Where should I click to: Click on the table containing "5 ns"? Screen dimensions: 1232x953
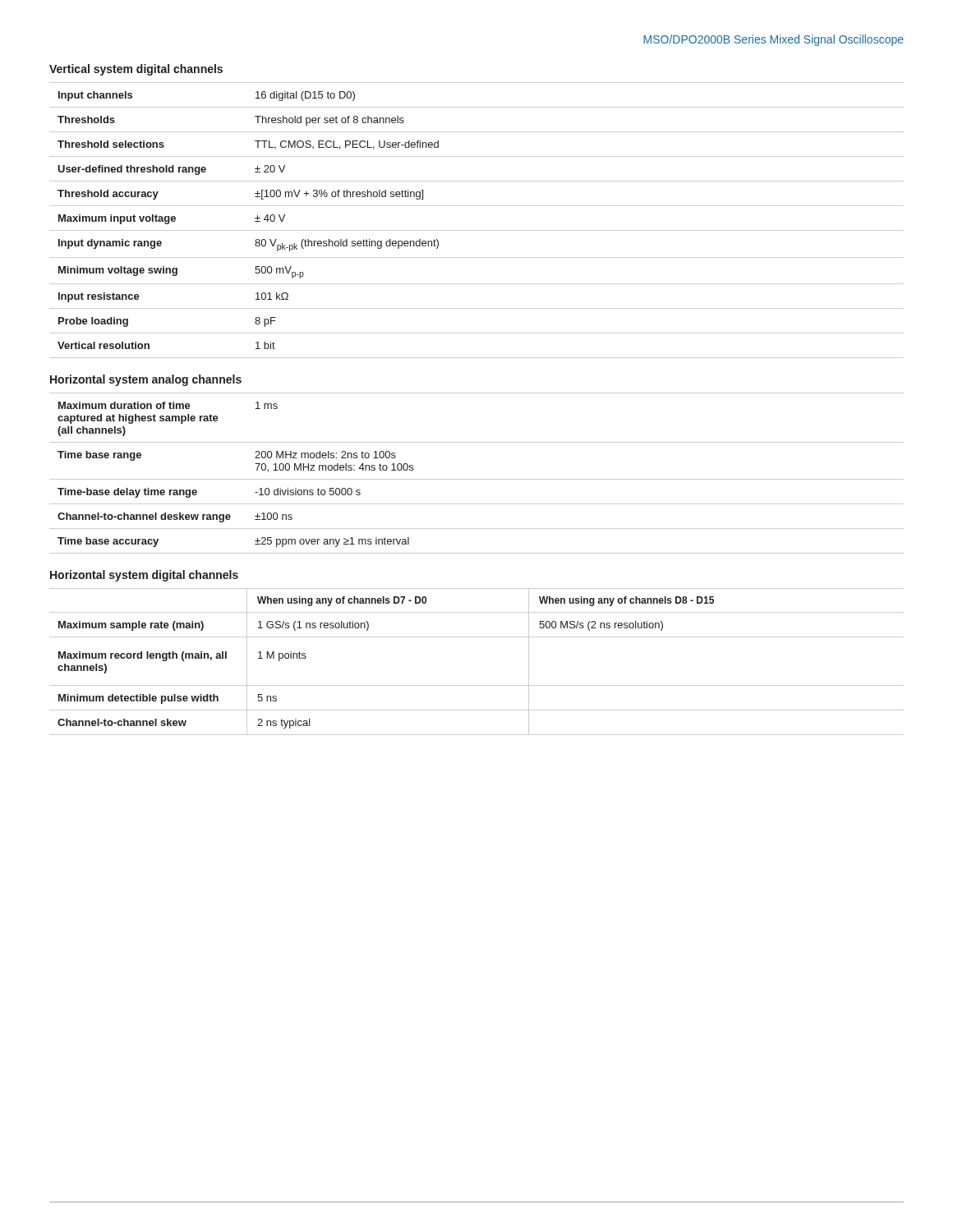[x=476, y=662]
